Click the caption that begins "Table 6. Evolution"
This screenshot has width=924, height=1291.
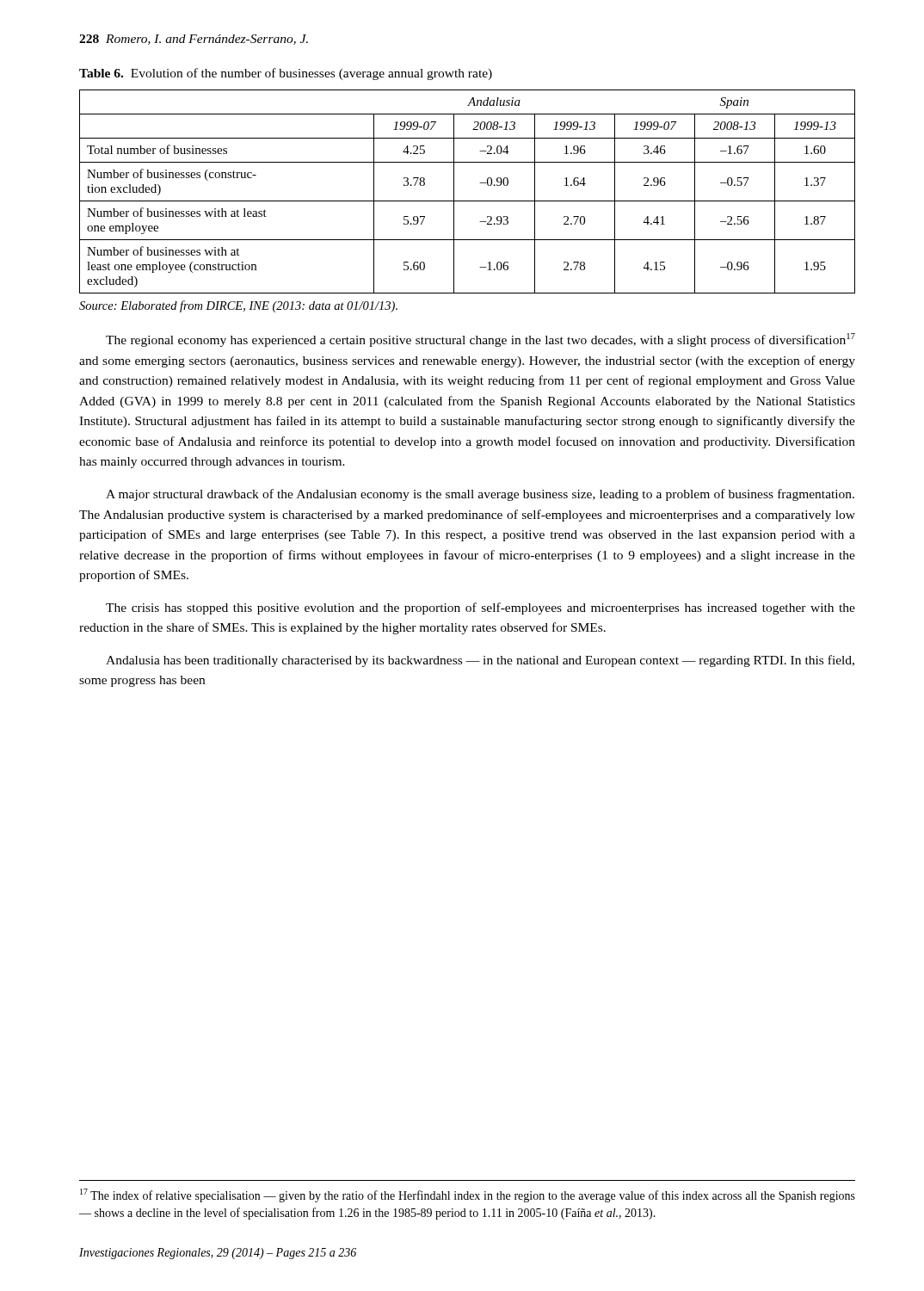click(x=286, y=73)
